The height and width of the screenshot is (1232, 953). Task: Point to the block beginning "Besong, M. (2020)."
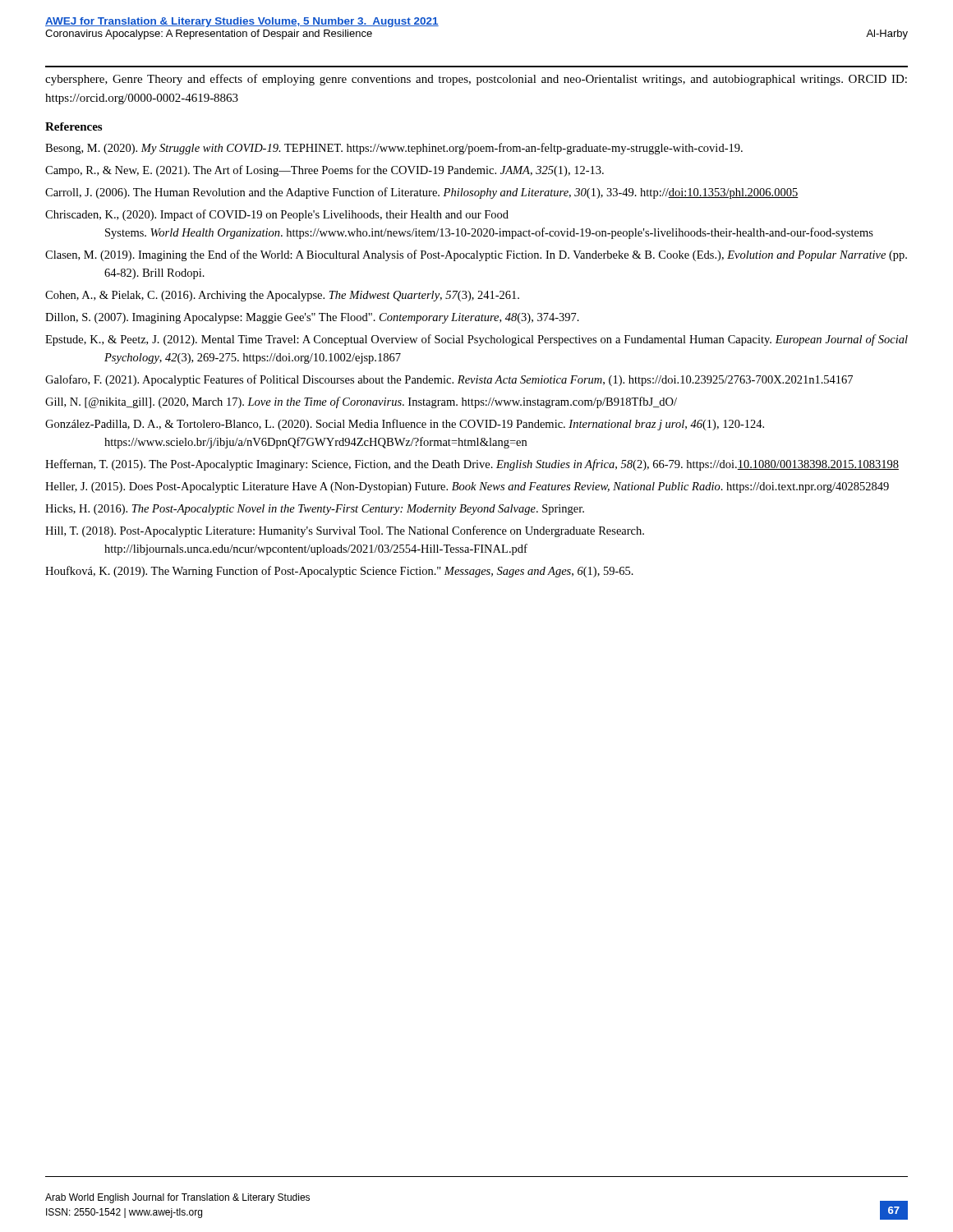[x=394, y=147]
